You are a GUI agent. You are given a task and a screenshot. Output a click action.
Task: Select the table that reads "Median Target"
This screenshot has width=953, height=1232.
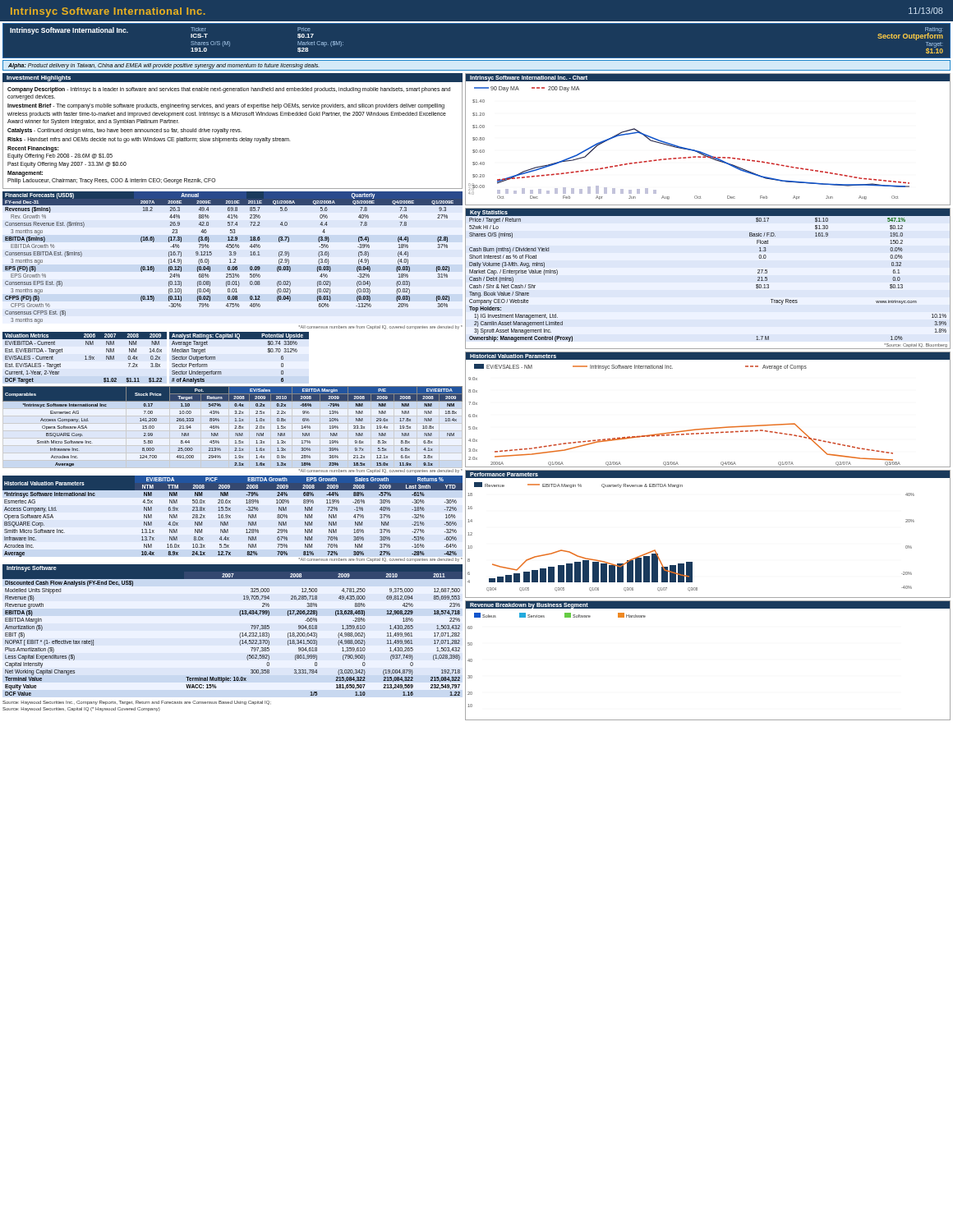pyautogui.click(x=239, y=358)
